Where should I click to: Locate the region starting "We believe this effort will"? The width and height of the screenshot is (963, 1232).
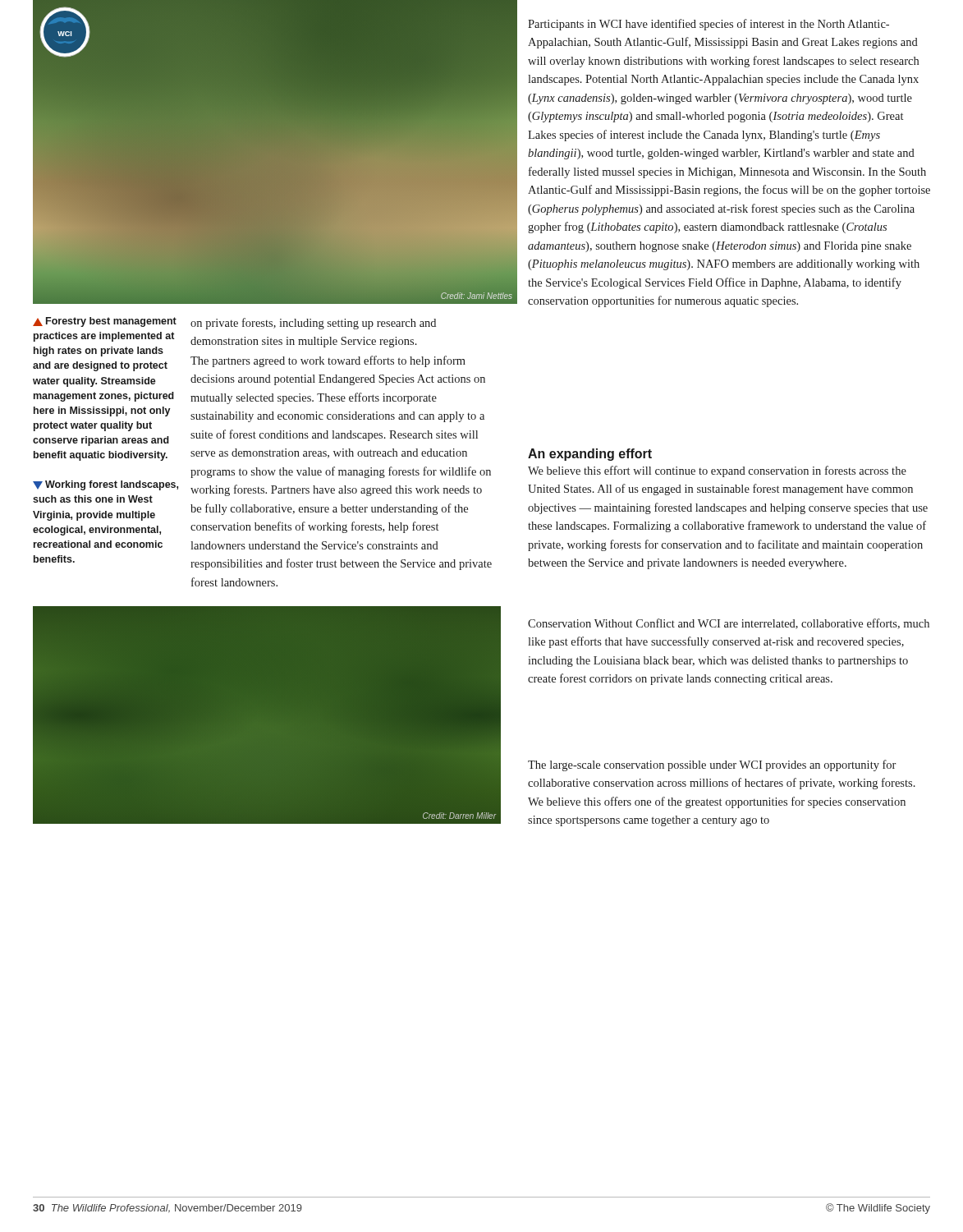[x=728, y=517]
